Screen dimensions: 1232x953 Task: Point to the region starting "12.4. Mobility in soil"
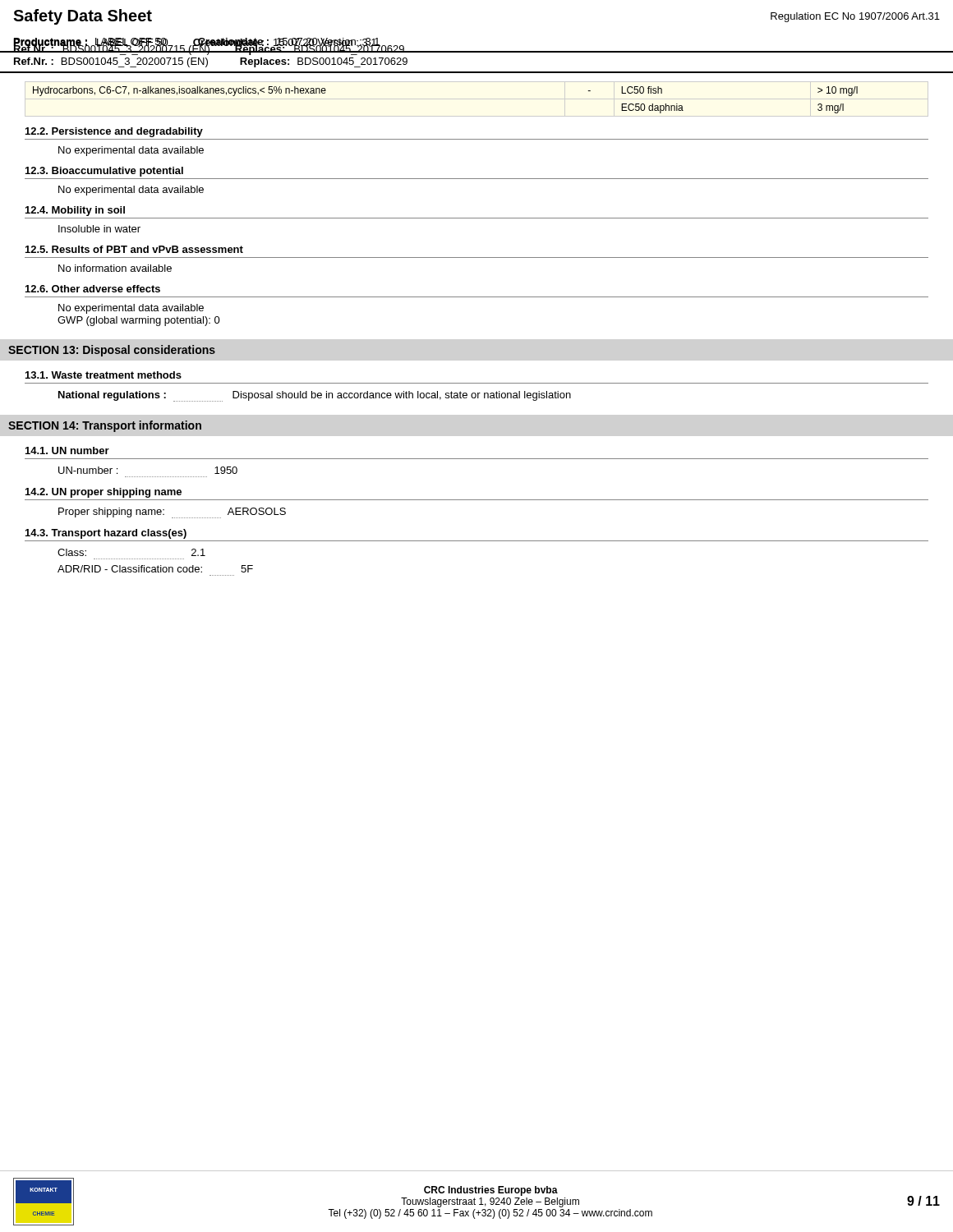[75, 210]
